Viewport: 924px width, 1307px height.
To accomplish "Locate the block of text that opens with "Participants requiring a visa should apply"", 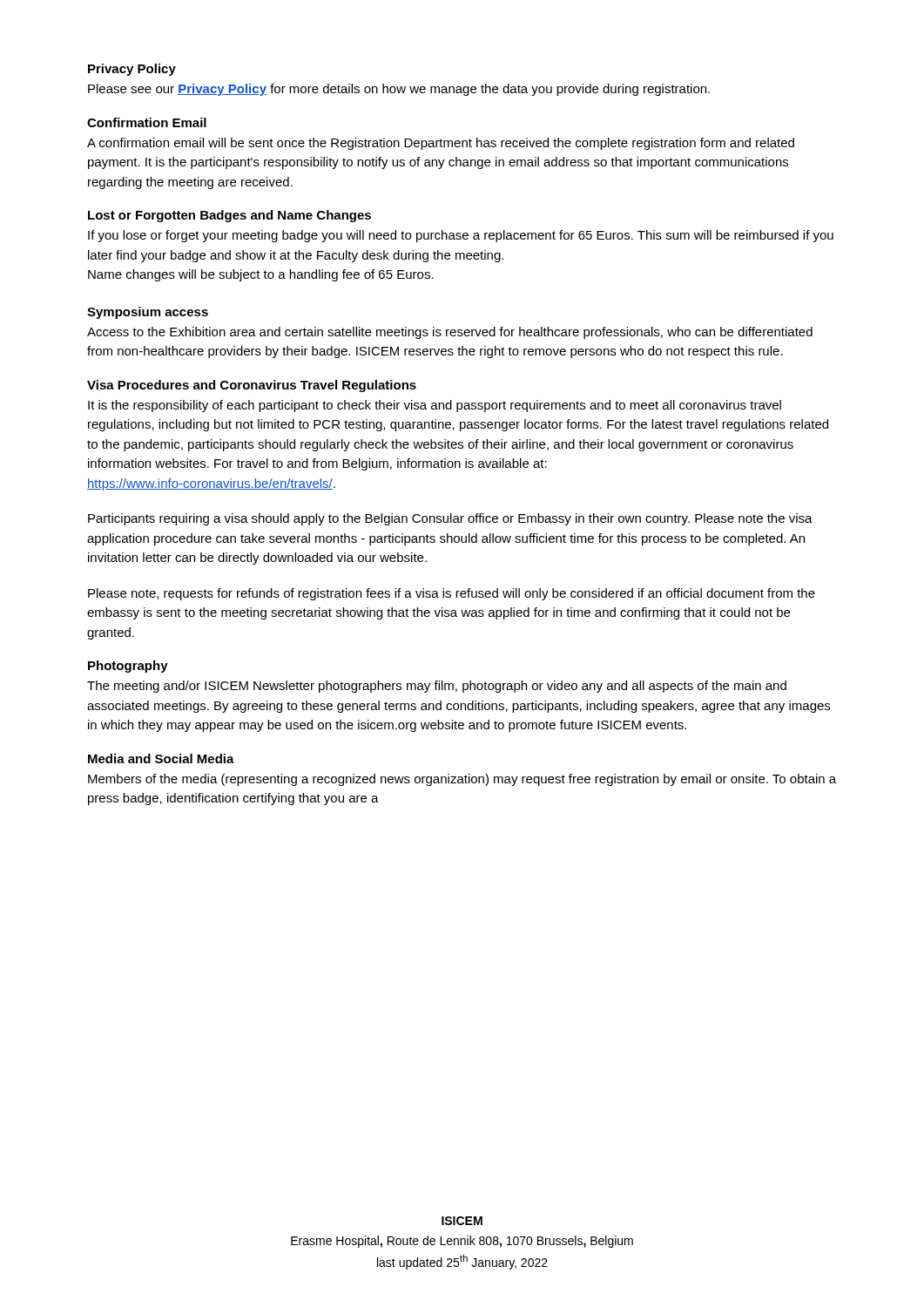I will [x=450, y=538].
